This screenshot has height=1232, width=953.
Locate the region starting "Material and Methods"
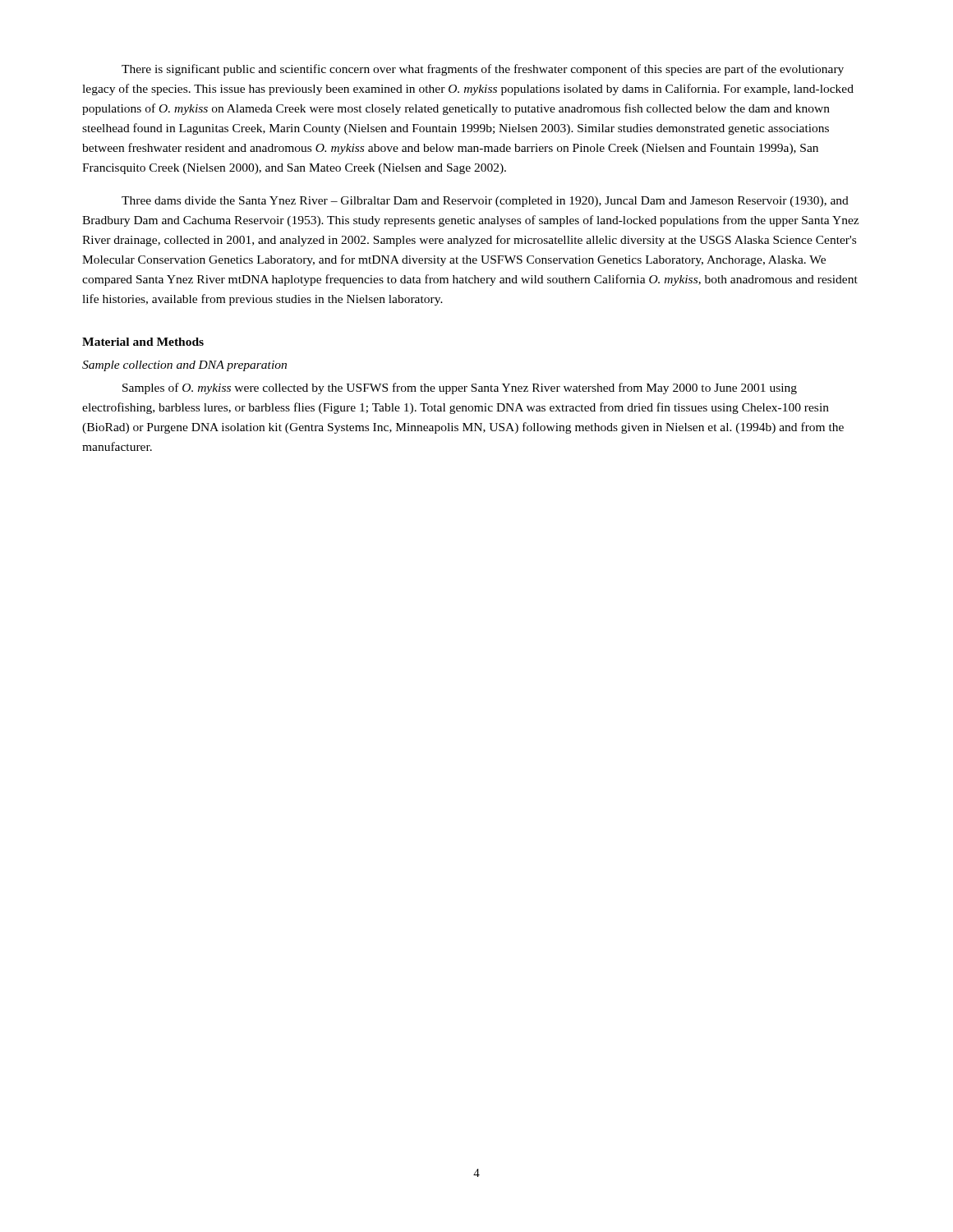coord(143,342)
